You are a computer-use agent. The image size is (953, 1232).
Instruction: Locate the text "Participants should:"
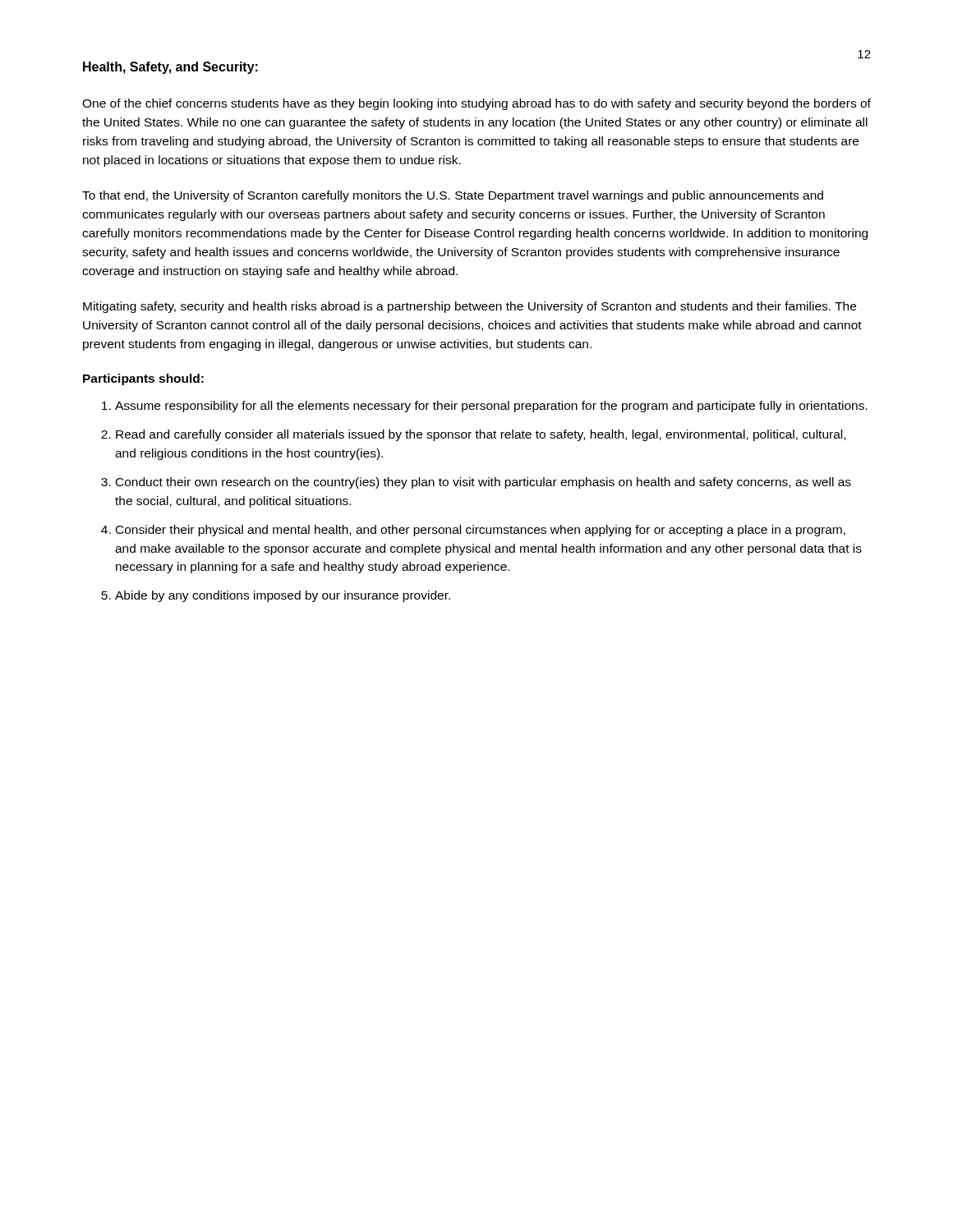pos(143,379)
